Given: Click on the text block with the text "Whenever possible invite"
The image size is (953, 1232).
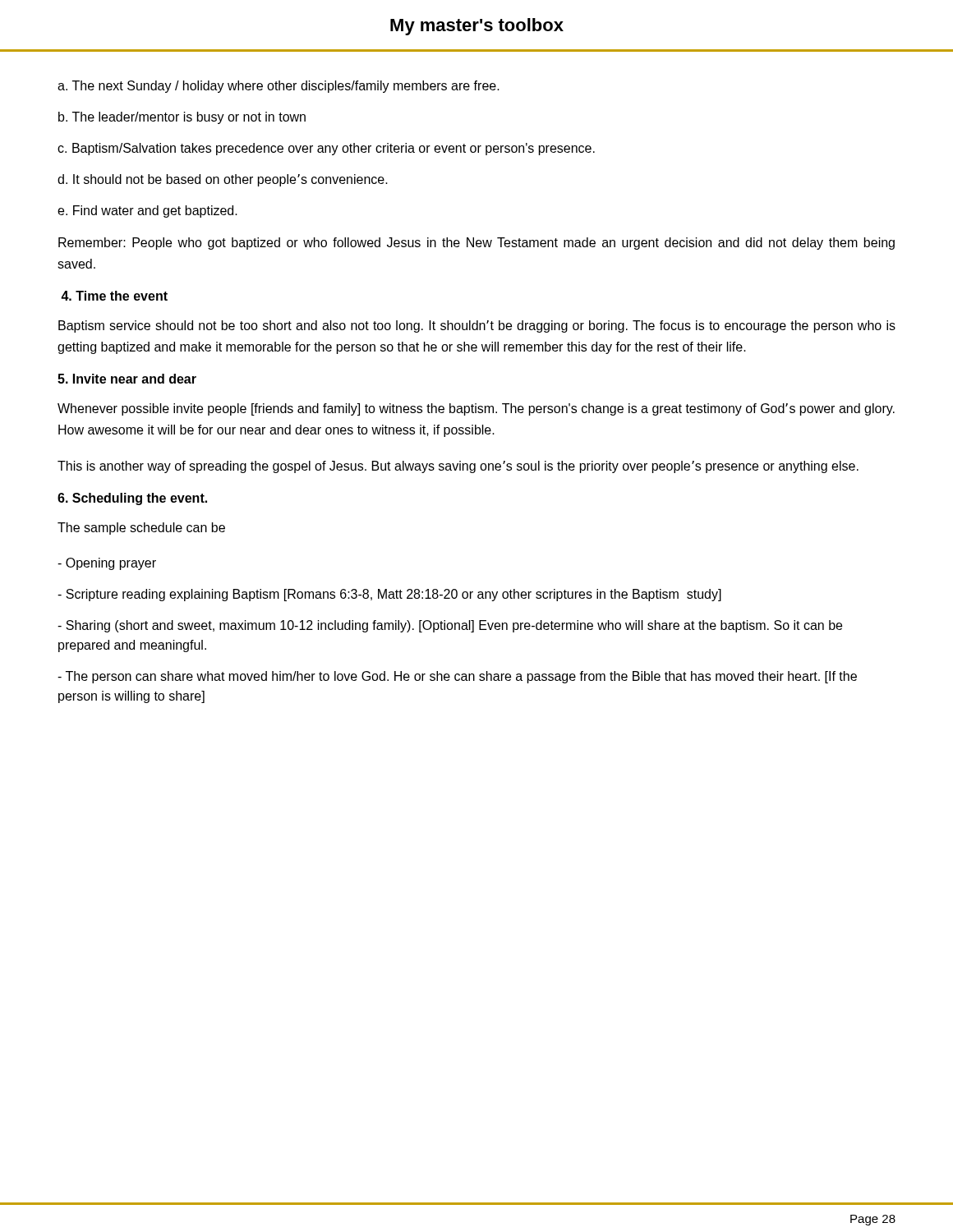Looking at the screenshot, I should (476, 419).
